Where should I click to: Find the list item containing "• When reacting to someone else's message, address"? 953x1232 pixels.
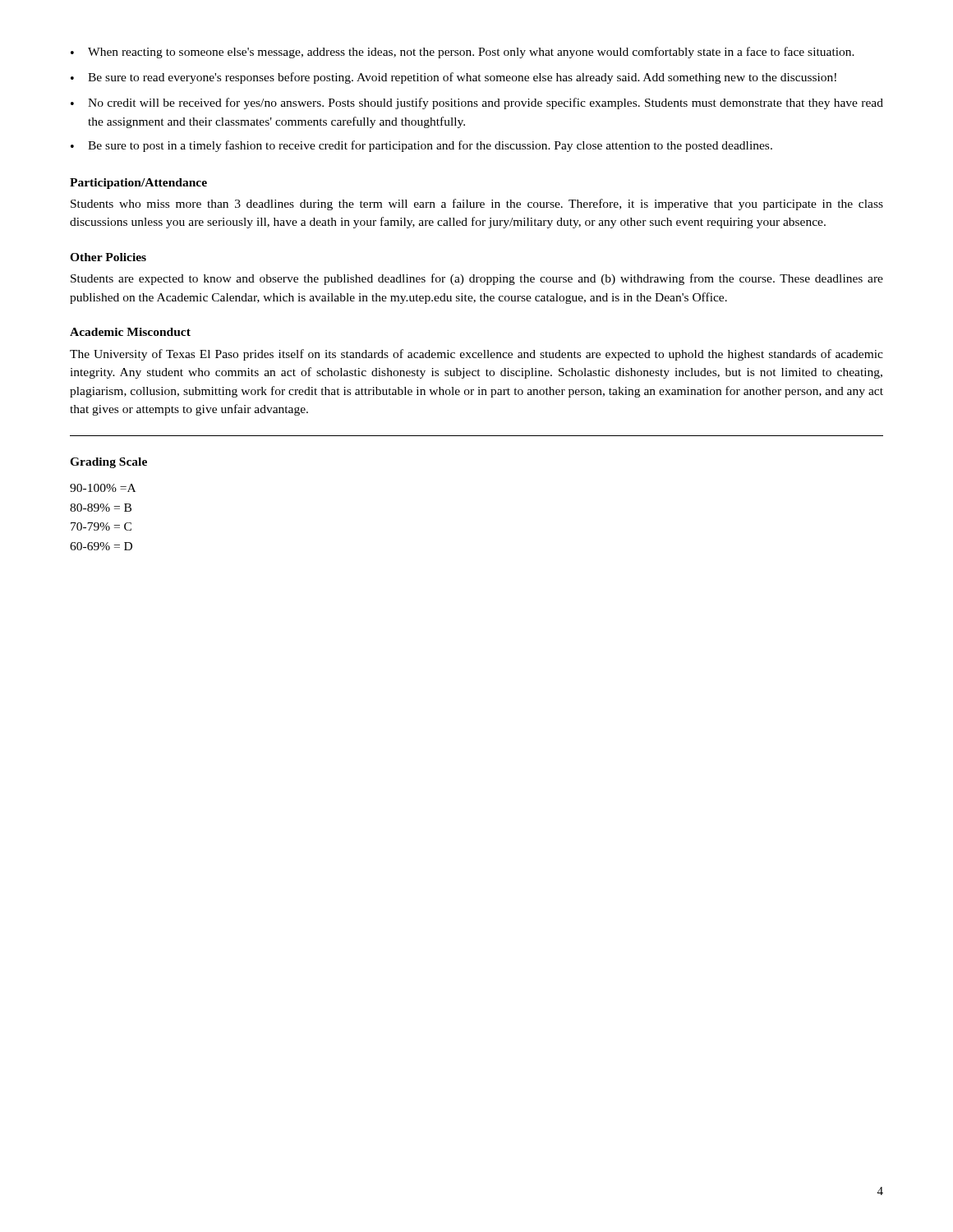click(476, 53)
